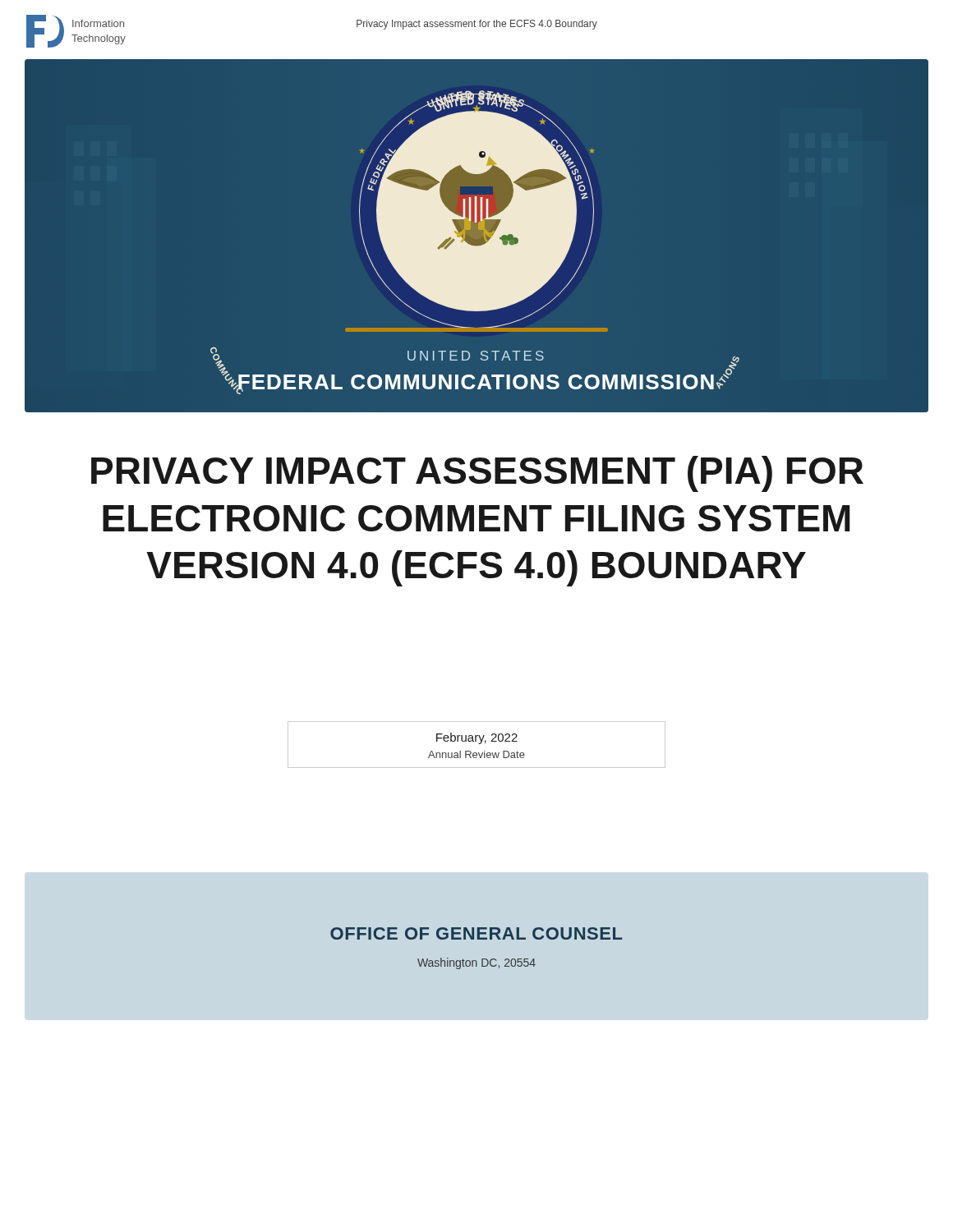953x1232 pixels.
Task: Locate the region starting "Washington DC, 20554"
Action: click(x=476, y=963)
